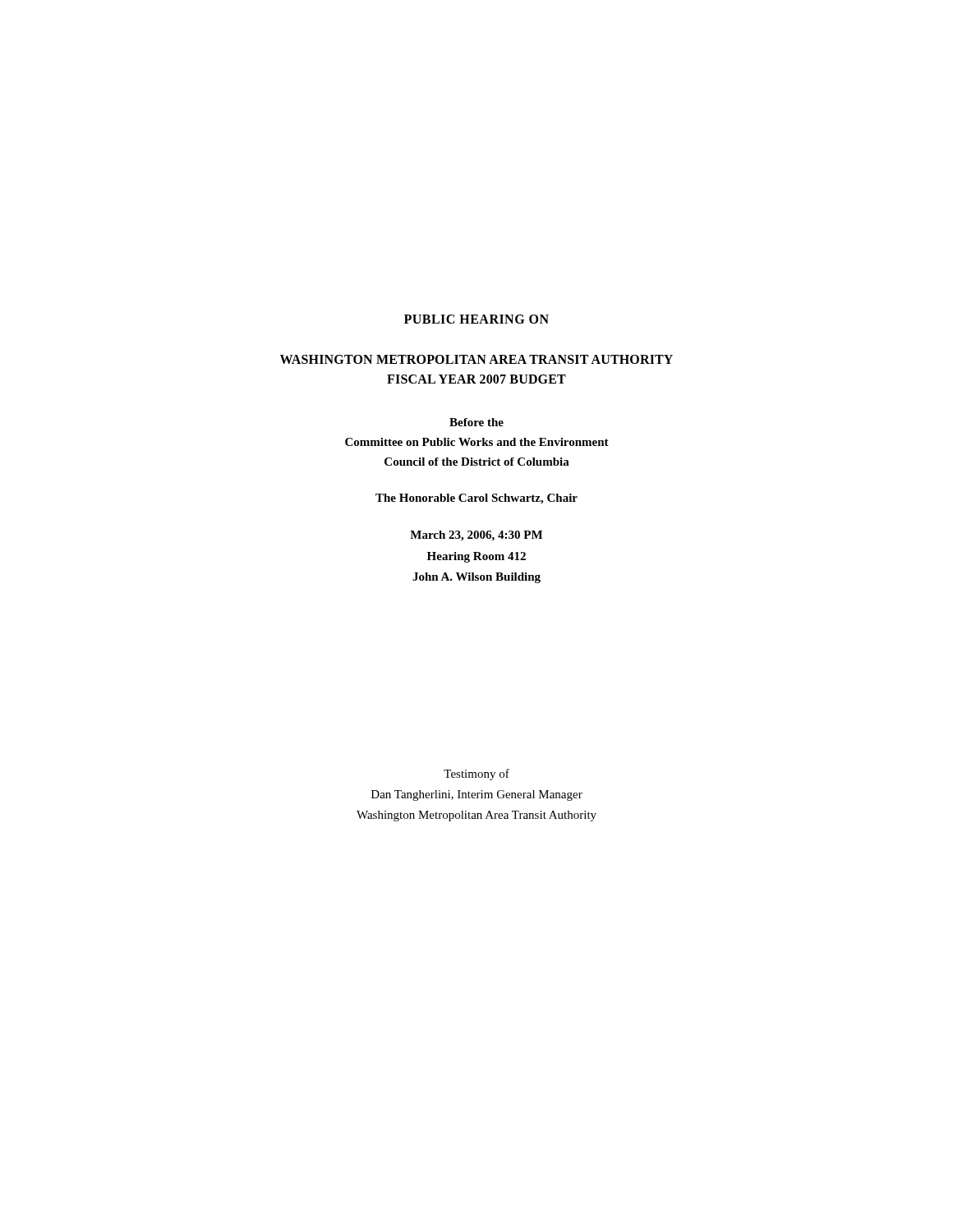Select the text block containing "Testimony of Dan Tangherlini, Interim General Manager"
Image resolution: width=953 pixels, height=1232 pixels.
click(x=476, y=794)
